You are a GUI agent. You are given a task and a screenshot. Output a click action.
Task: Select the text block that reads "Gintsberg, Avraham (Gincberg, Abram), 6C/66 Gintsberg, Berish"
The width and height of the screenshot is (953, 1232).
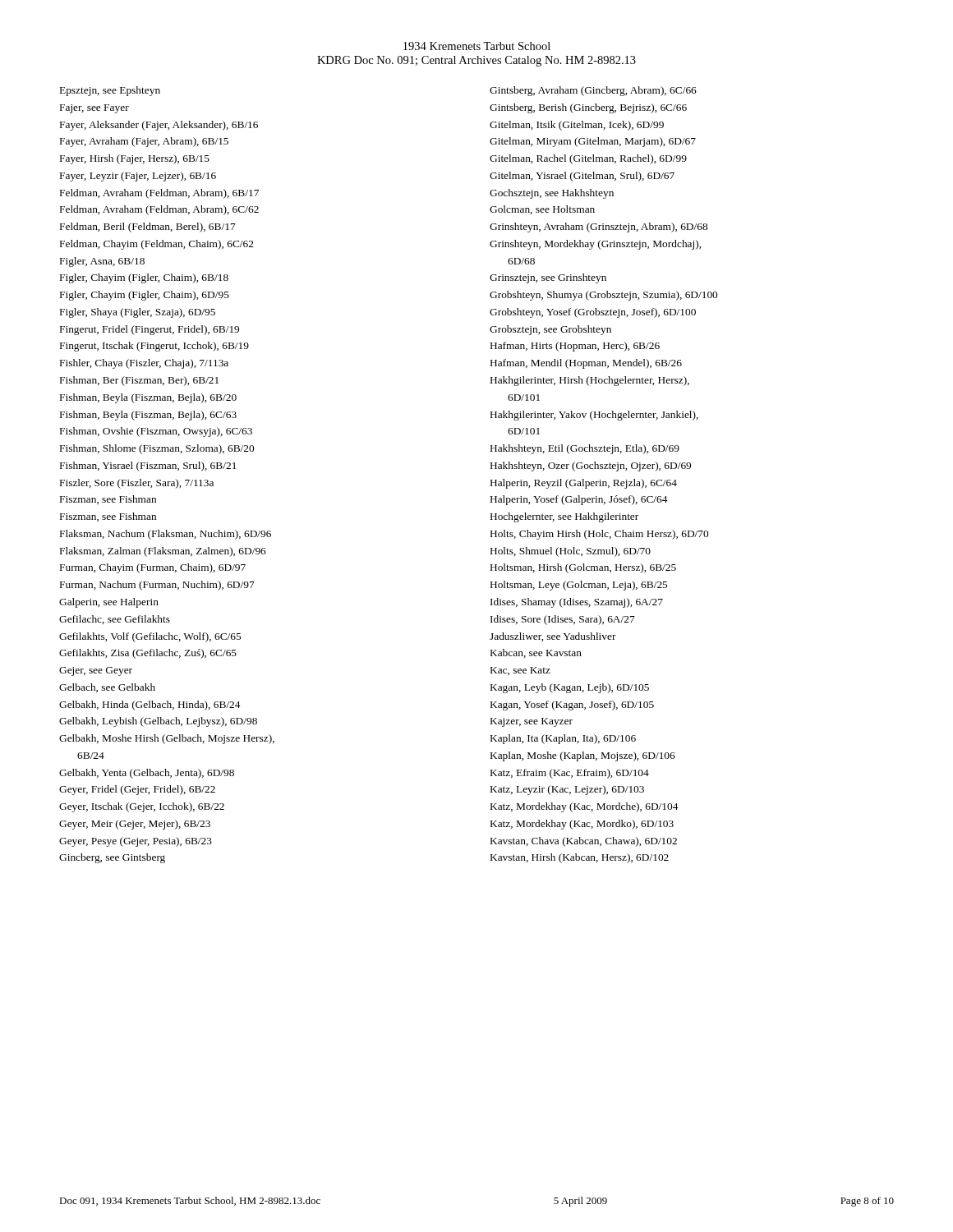pyautogui.click(x=692, y=474)
